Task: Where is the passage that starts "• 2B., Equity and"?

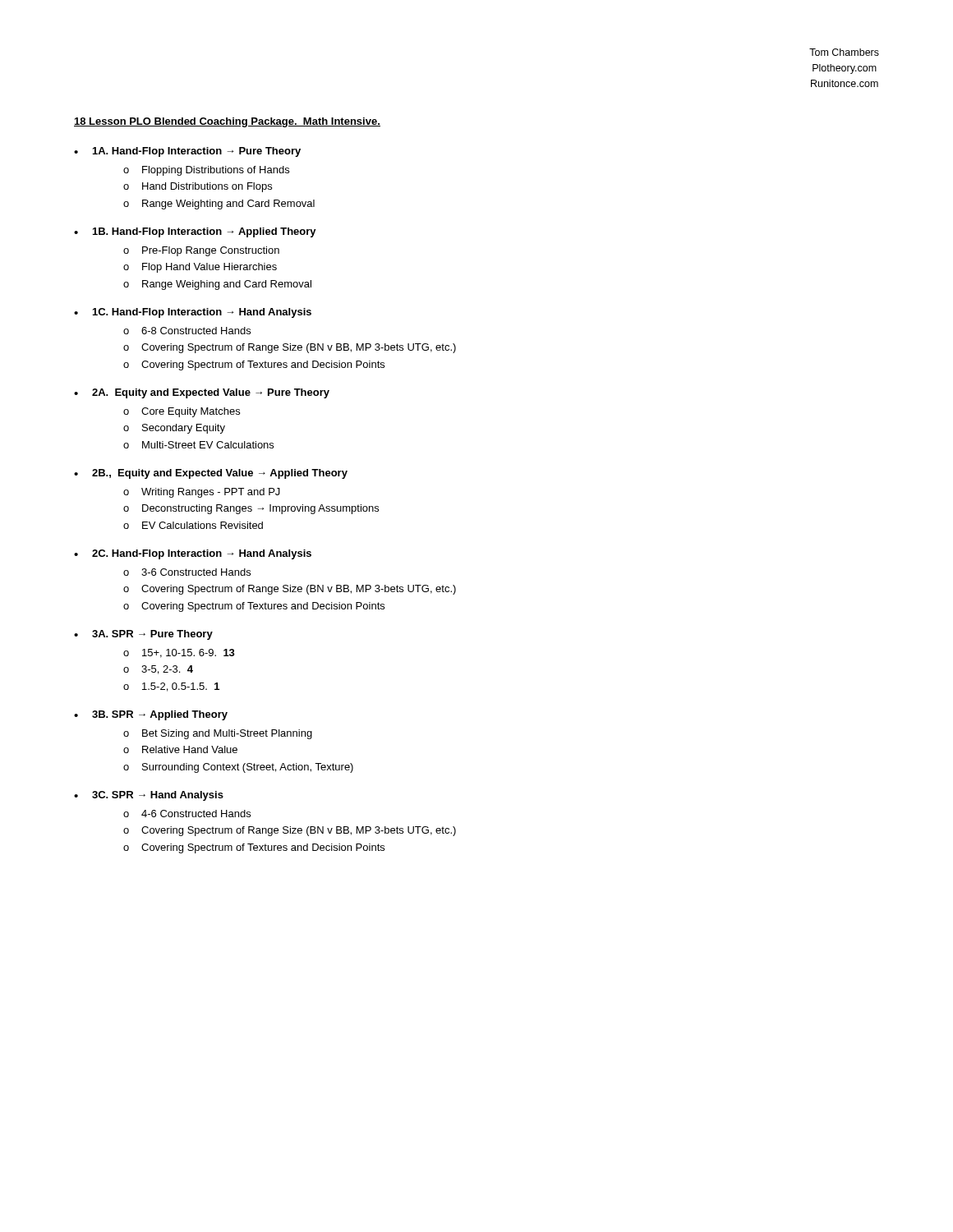Action: pyautogui.click(x=211, y=474)
